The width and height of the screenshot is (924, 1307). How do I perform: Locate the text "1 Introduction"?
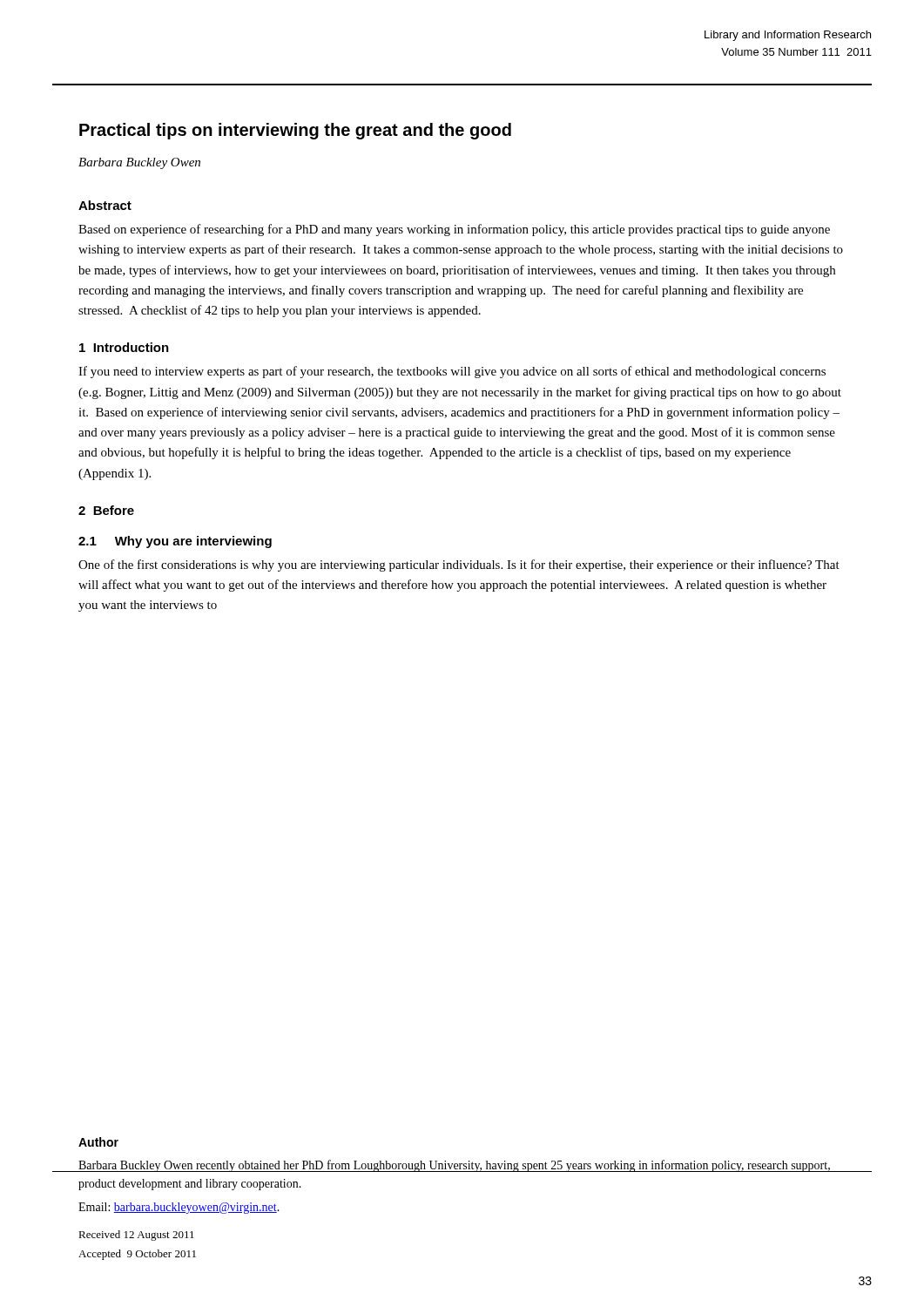coord(124,347)
